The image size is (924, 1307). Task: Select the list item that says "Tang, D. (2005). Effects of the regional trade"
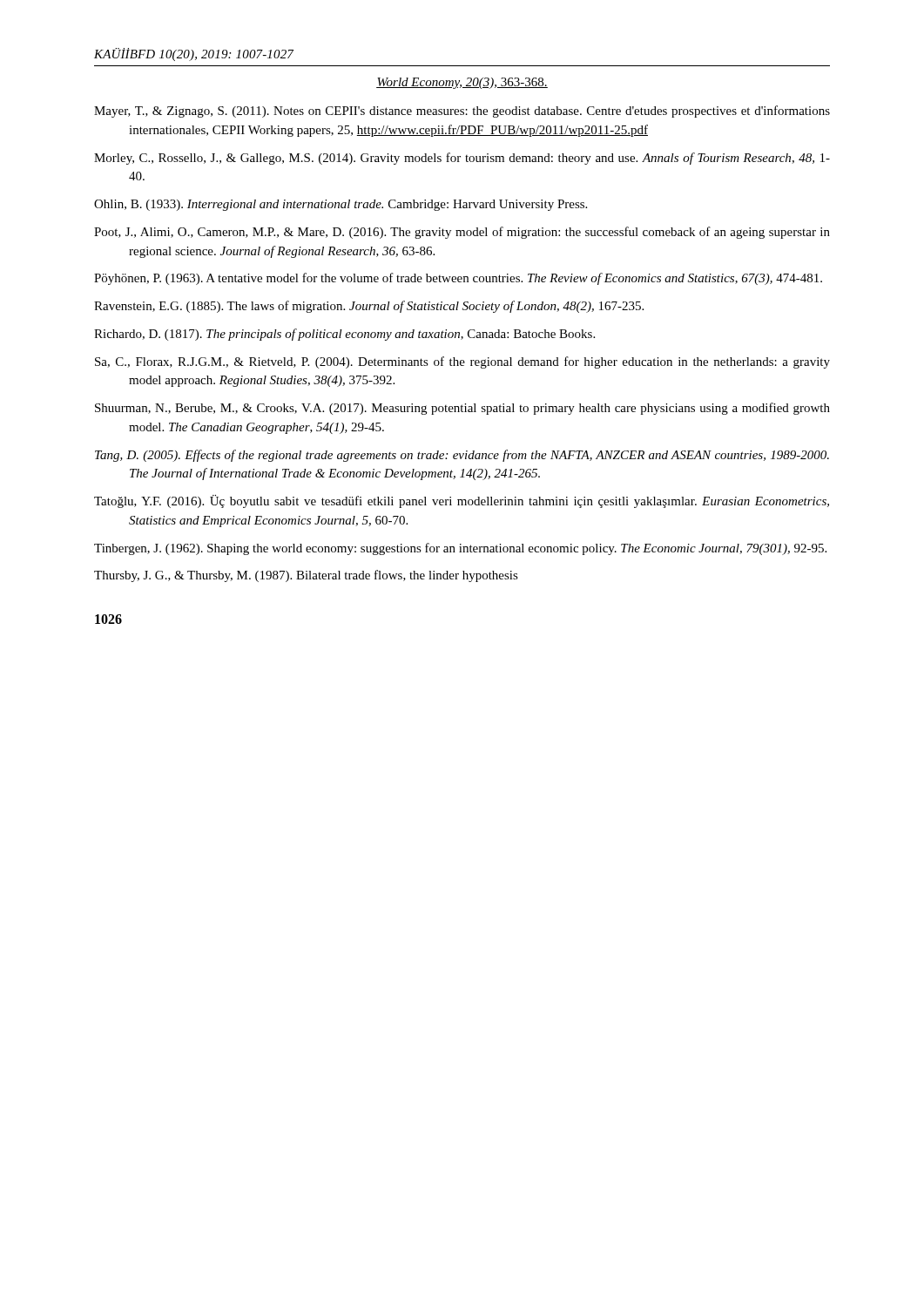462,464
